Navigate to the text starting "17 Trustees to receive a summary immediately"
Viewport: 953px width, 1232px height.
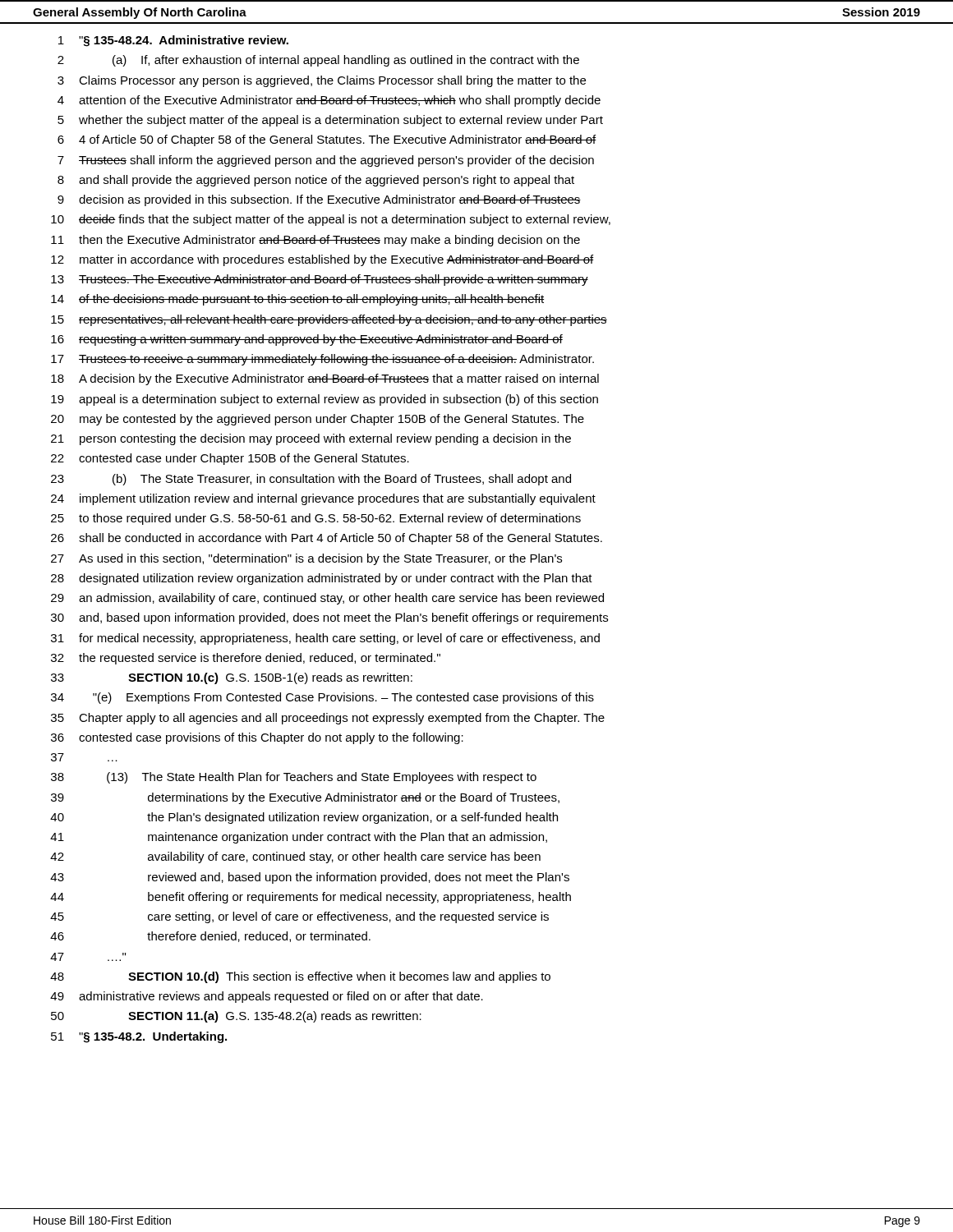click(476, 359)
